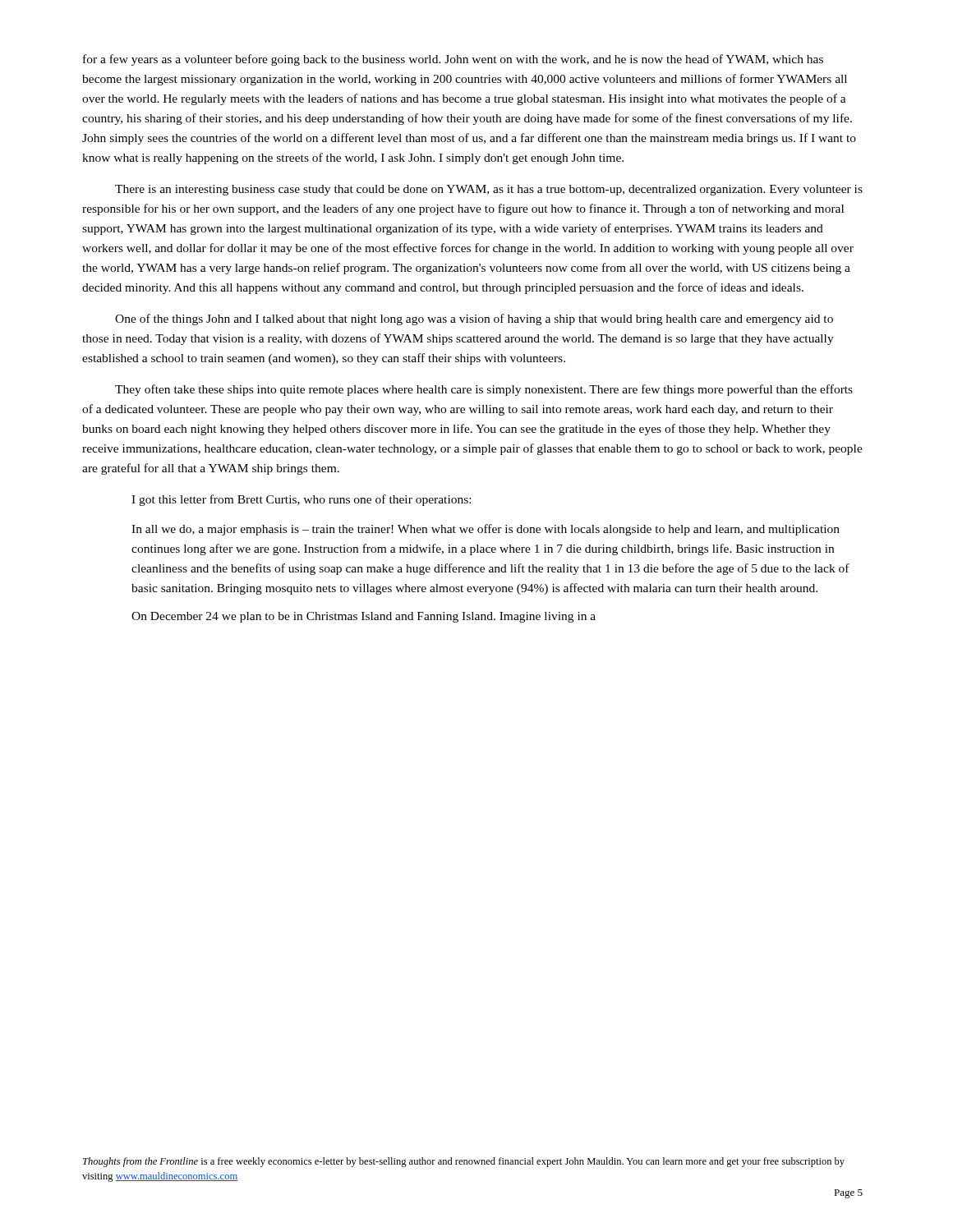
Task: Point to the element starting "I got this letter"
Action: (302, 499)
